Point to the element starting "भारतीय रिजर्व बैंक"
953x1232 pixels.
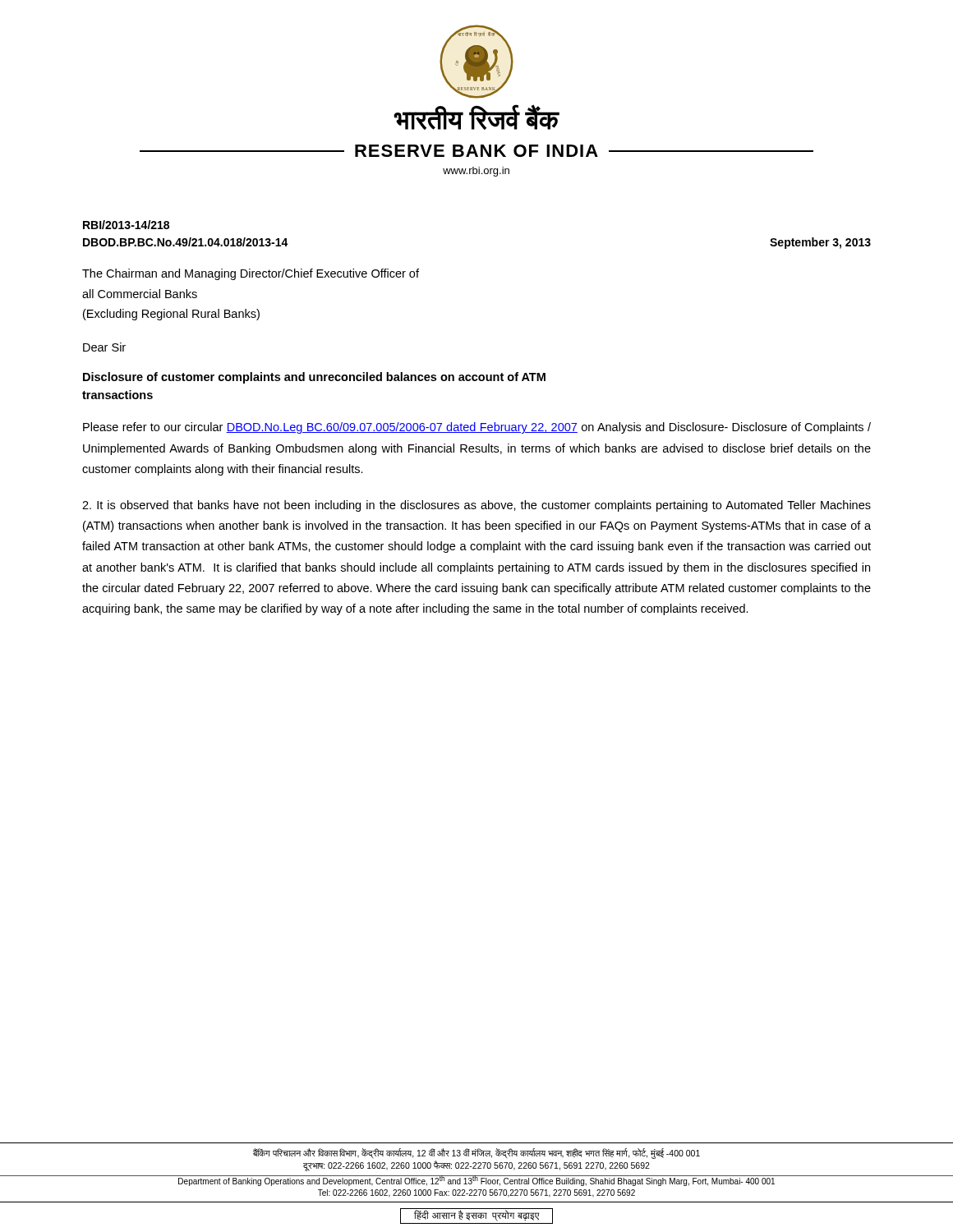[x=476, y=120]
